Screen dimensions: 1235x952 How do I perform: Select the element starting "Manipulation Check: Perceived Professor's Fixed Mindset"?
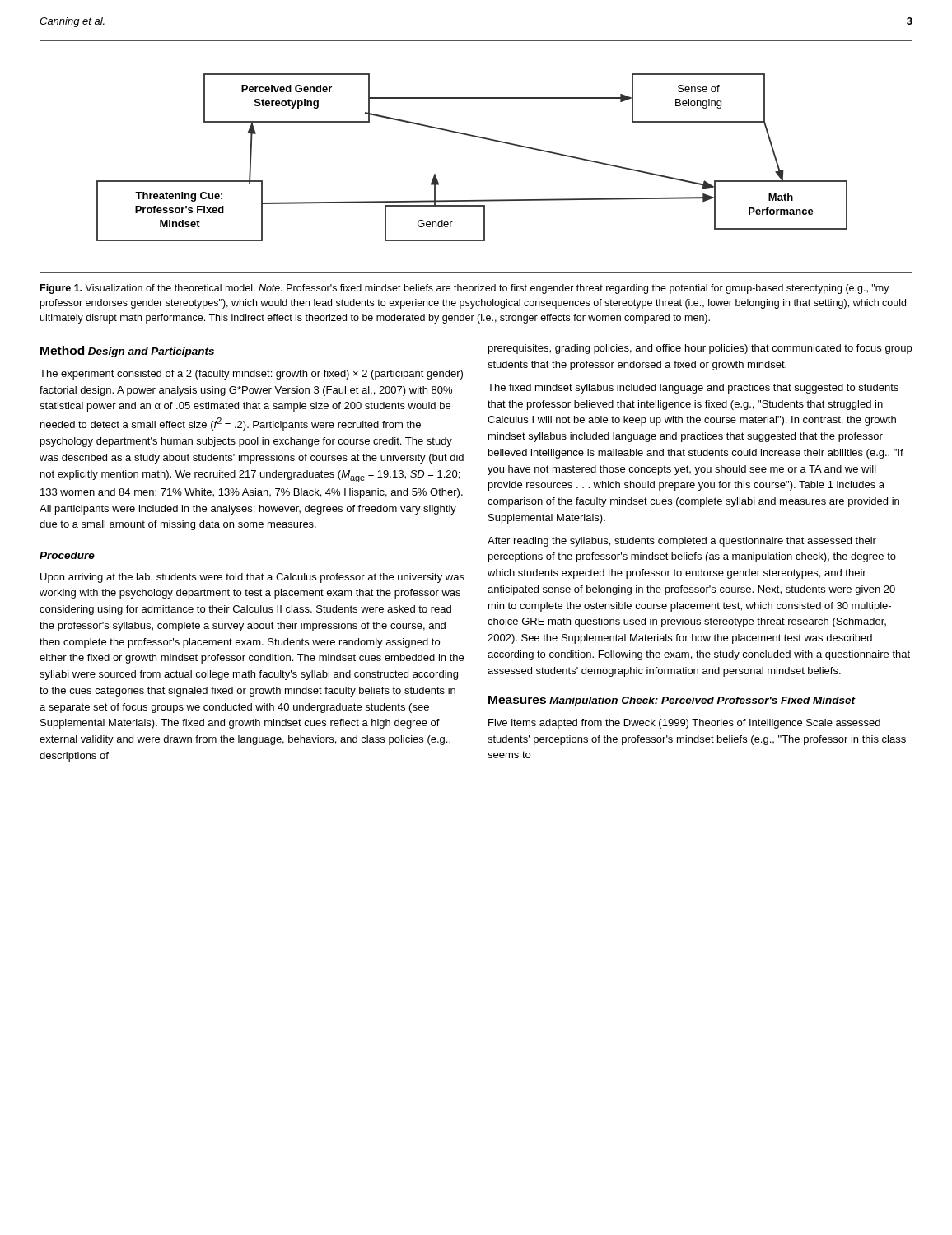(702, 700)
